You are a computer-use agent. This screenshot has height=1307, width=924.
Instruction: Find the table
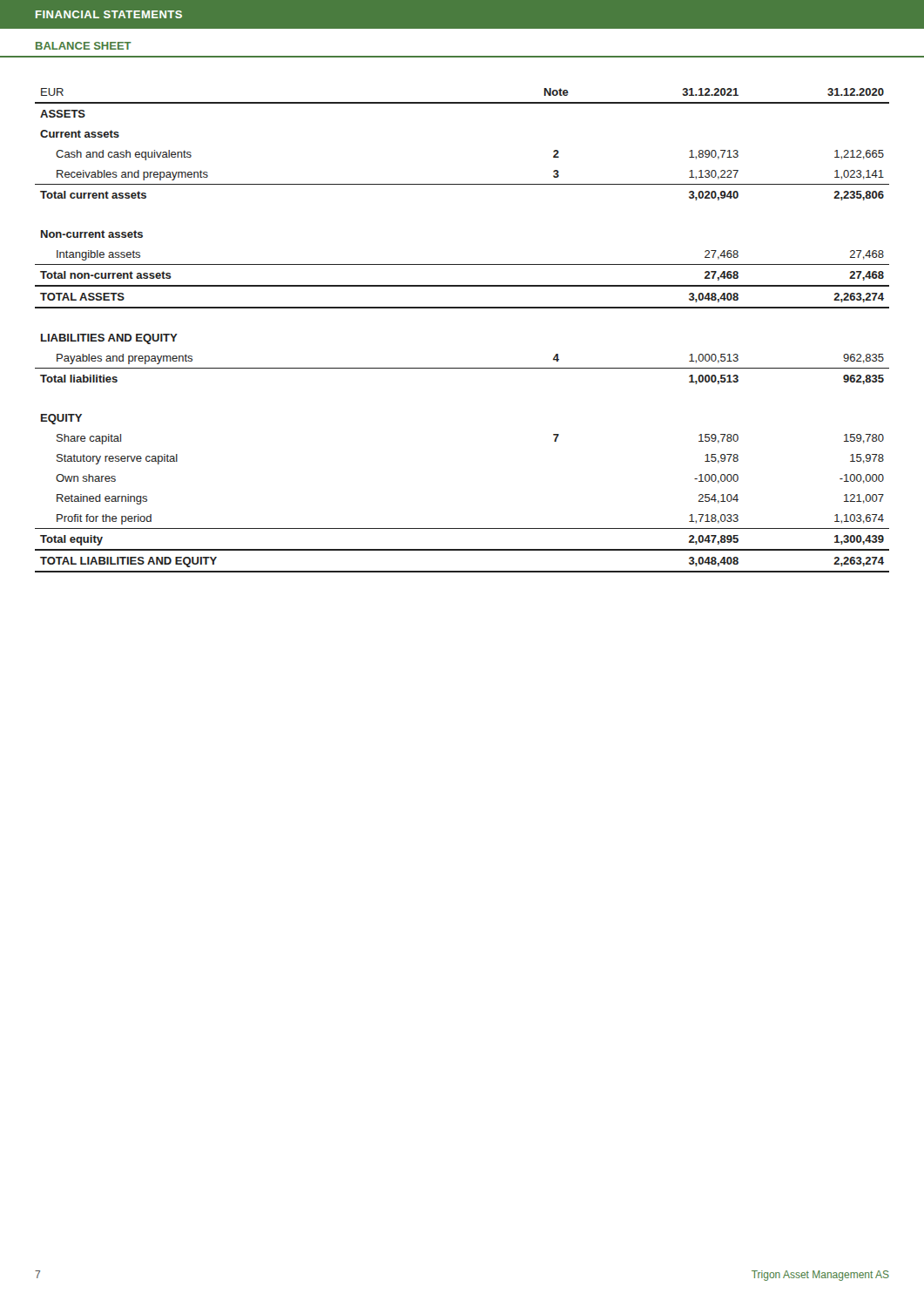tap(462, 327)
